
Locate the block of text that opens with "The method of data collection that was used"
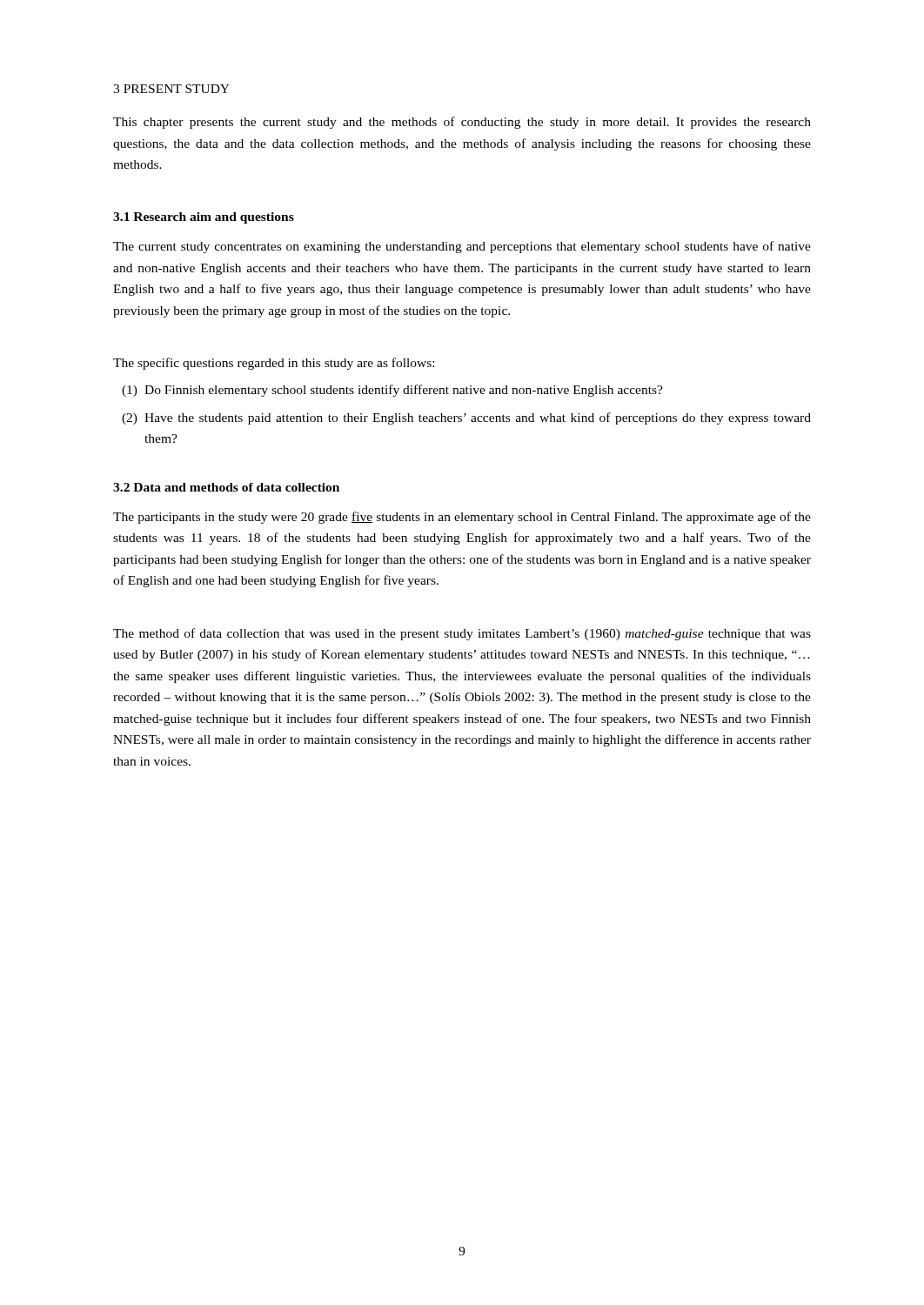(462, 697)
